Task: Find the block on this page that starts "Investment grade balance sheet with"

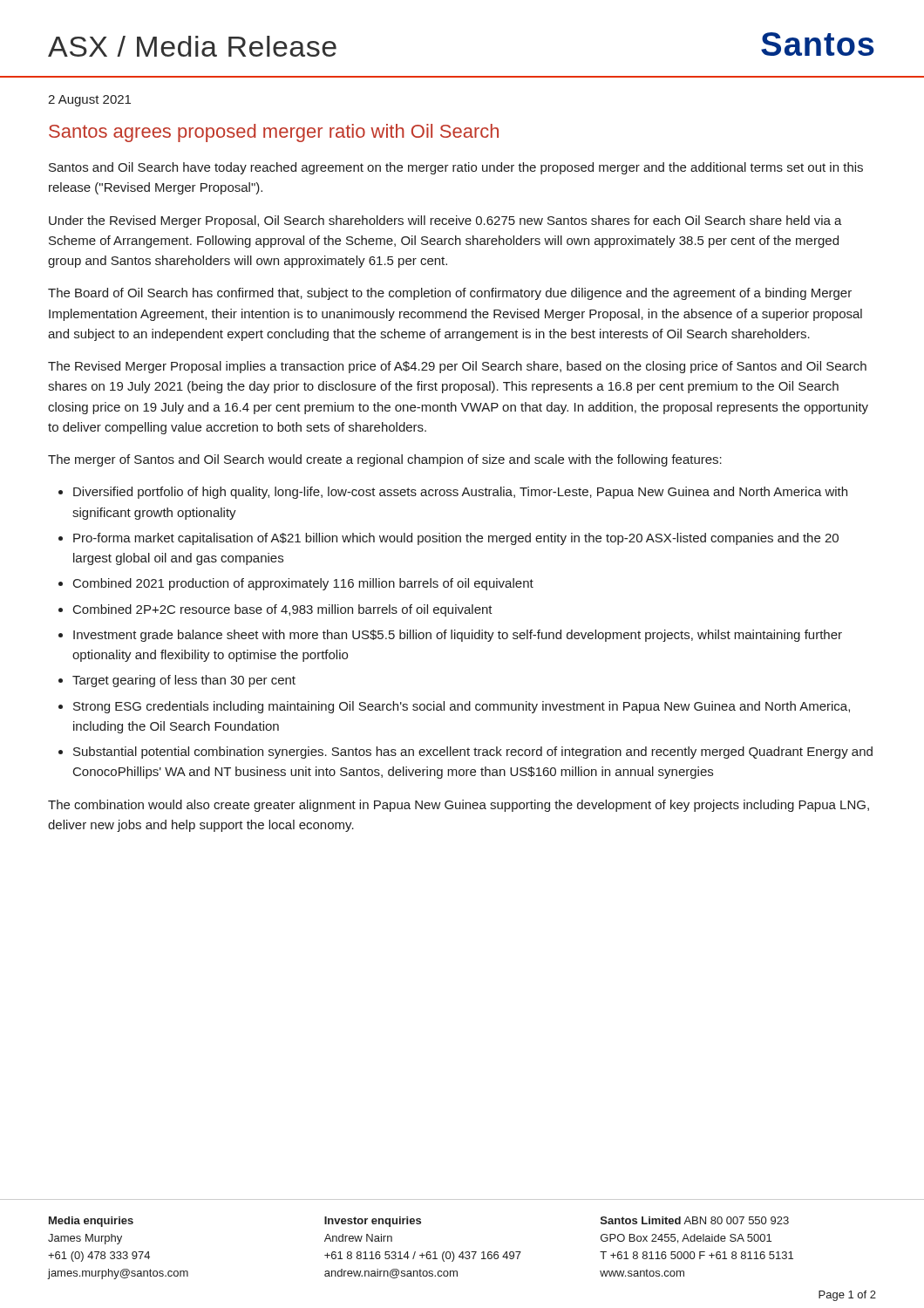Action: (457, 644)
